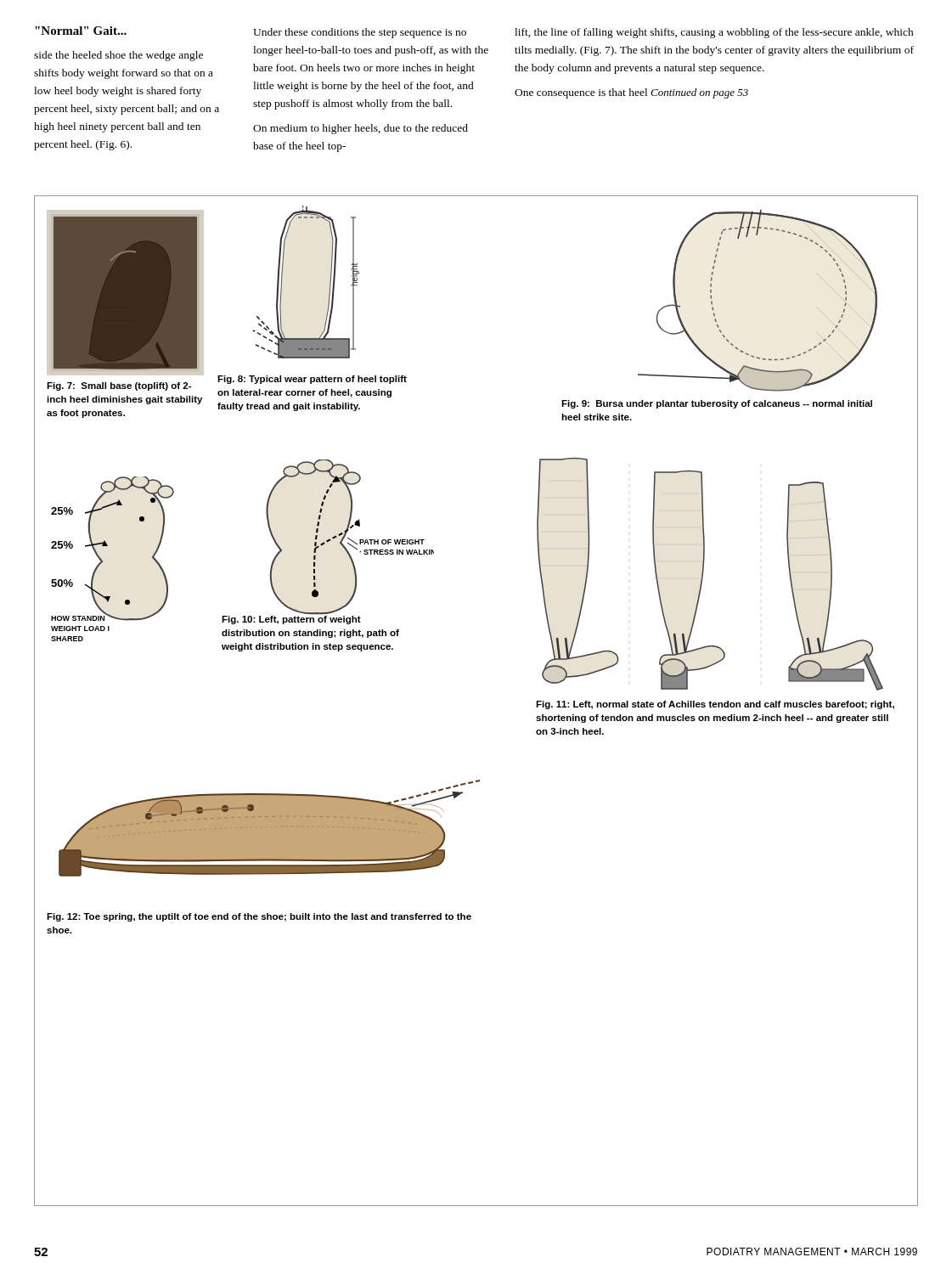
Task: Locate the photo
Action: [125, 293]
